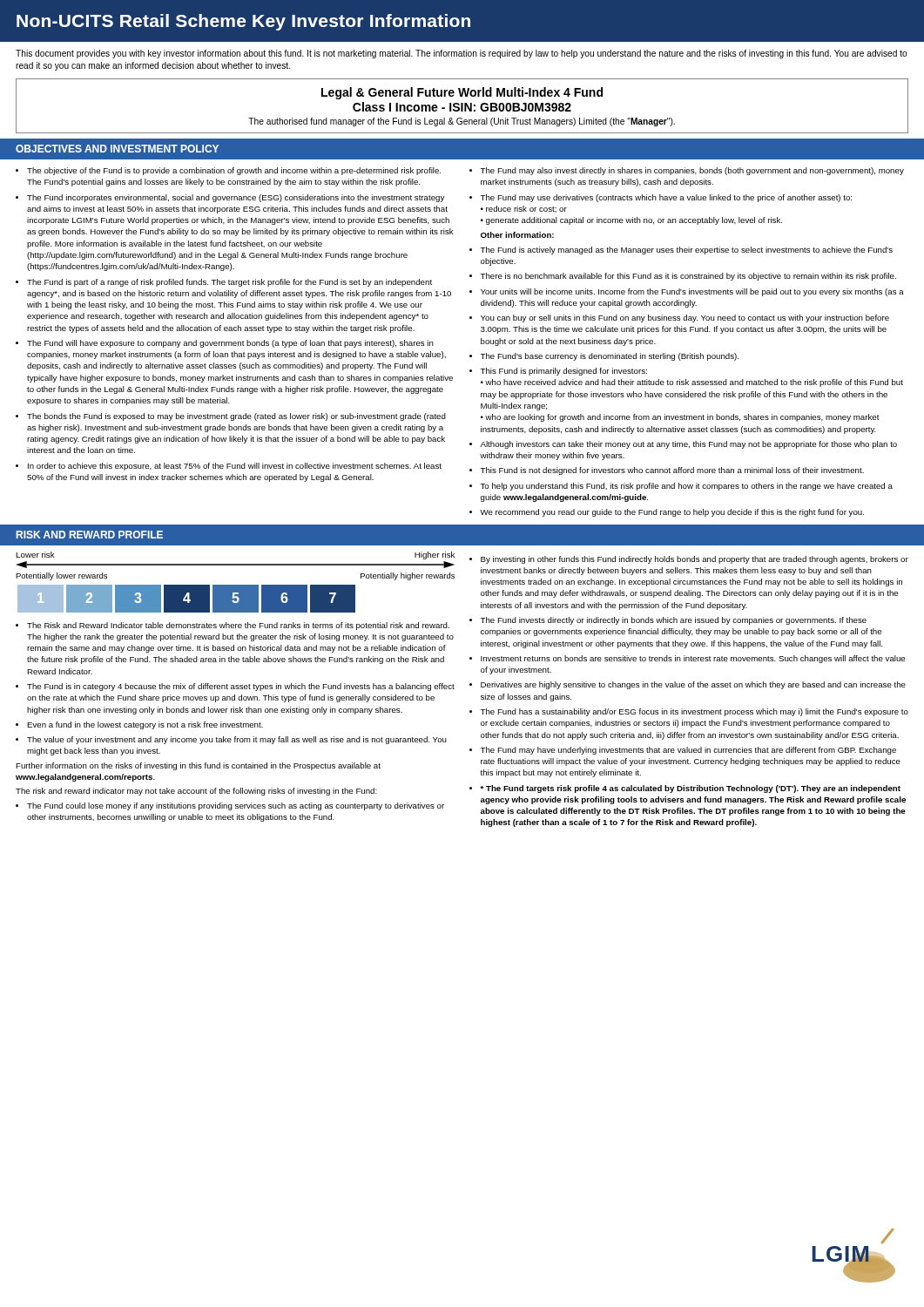Image resolution: width=924 pixels, height=1307 pixels.
Task: Point to the block beginning "The Fund has a sustainability and/or"
Action: pos(694,723)
